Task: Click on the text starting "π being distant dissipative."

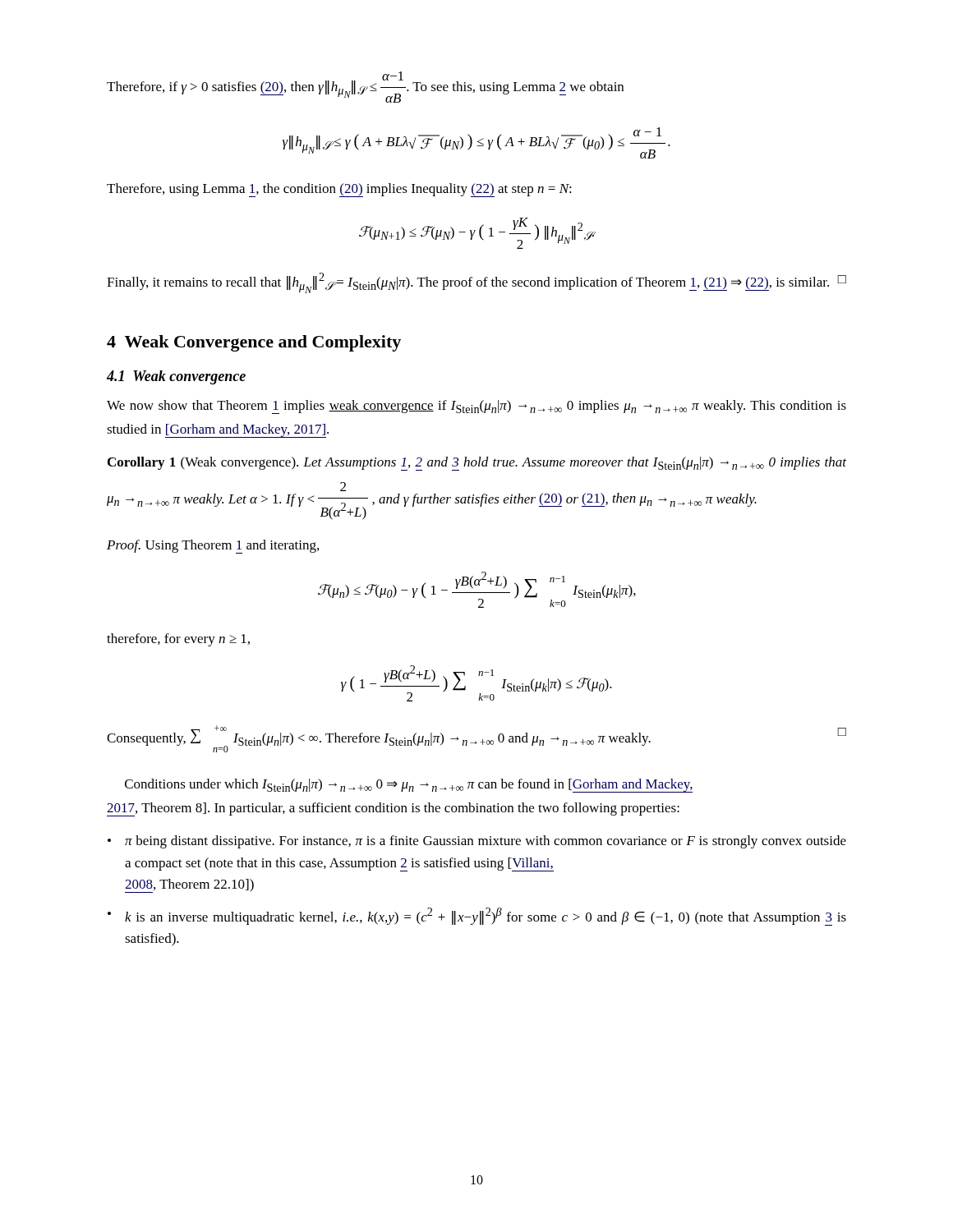Action: (486, 863)
